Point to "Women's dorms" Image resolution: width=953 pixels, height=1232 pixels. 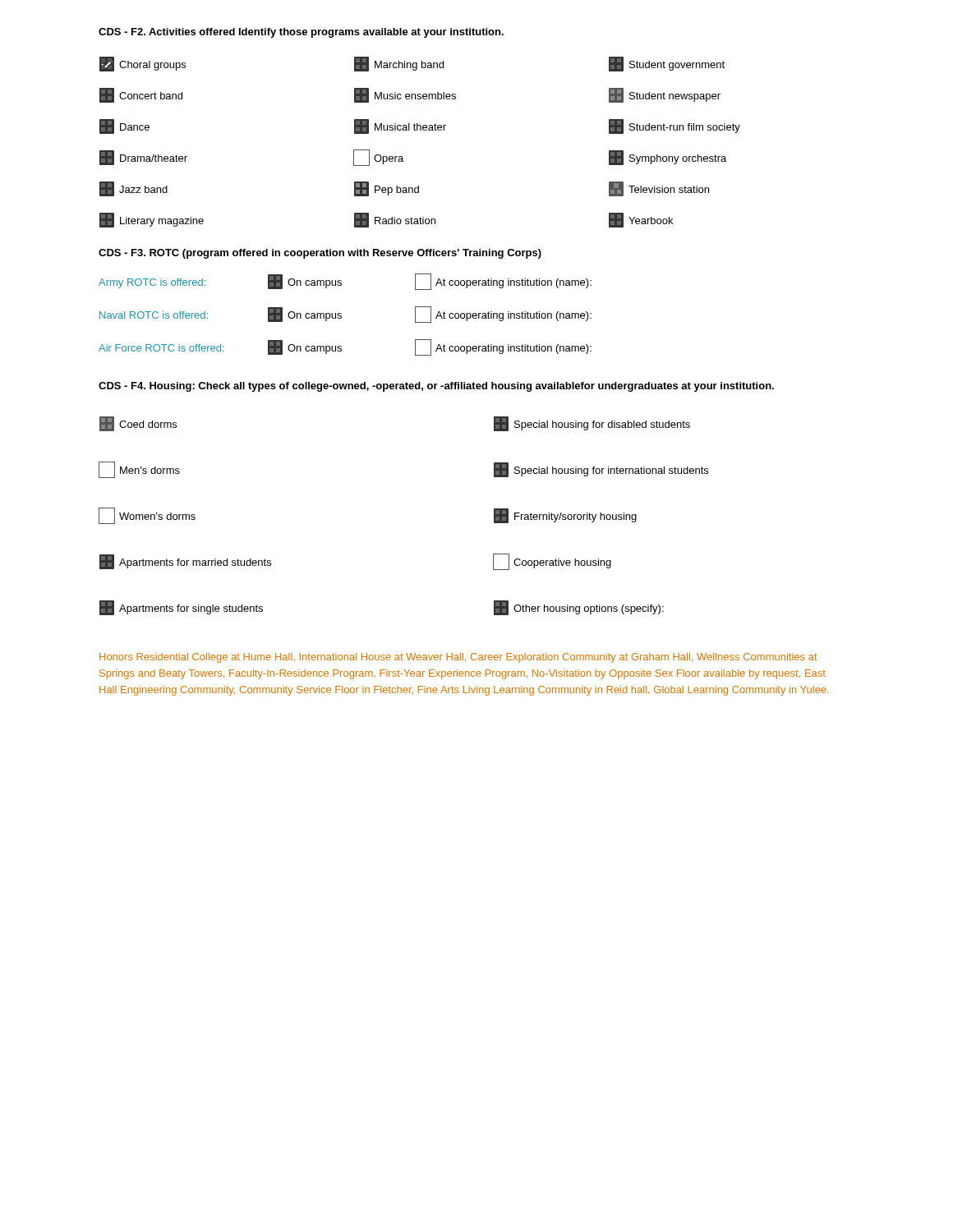(147, 516)
